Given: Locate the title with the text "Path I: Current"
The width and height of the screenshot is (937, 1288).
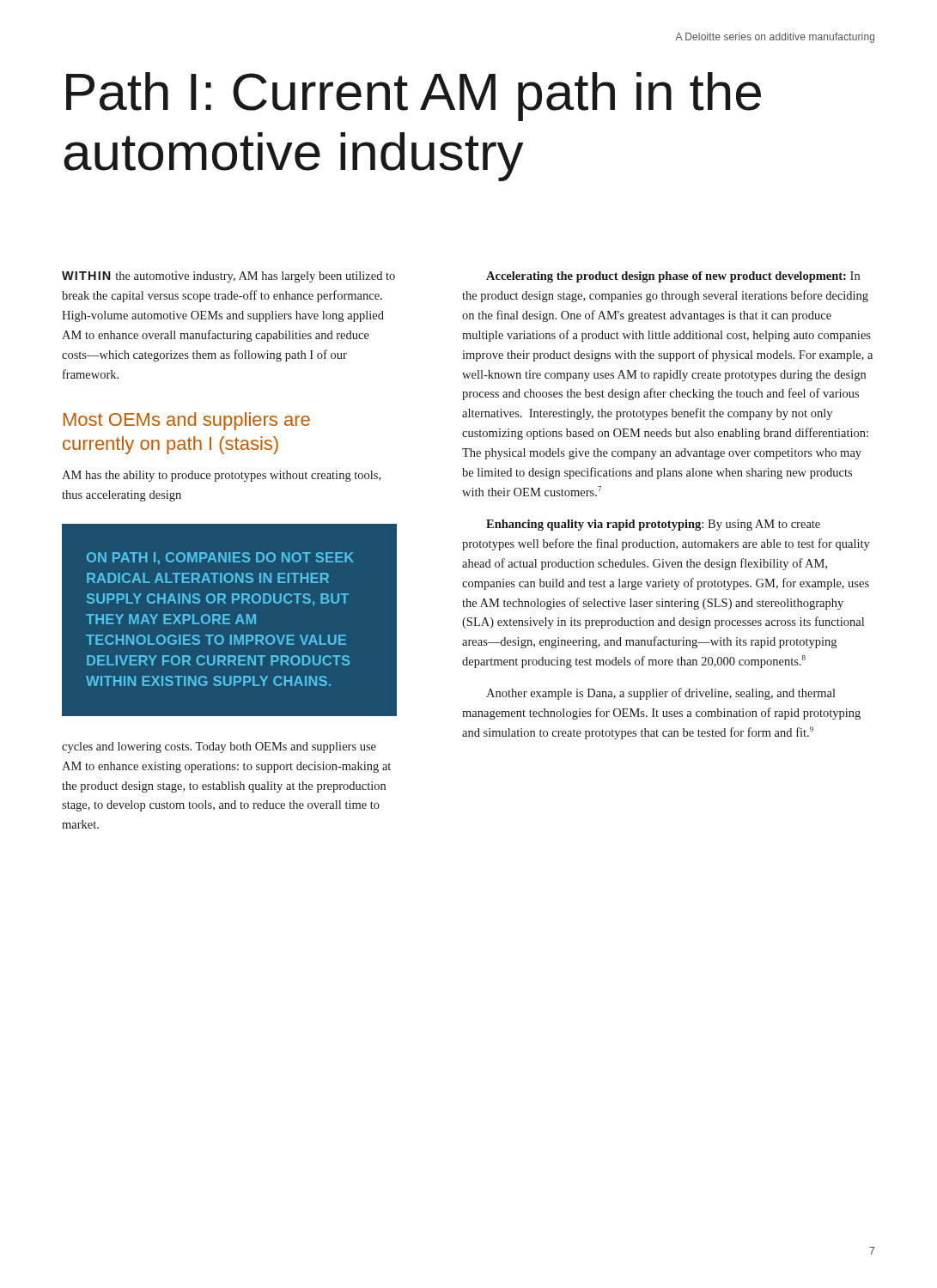Looking at the screenshot, I should click(x=448, y=122).
